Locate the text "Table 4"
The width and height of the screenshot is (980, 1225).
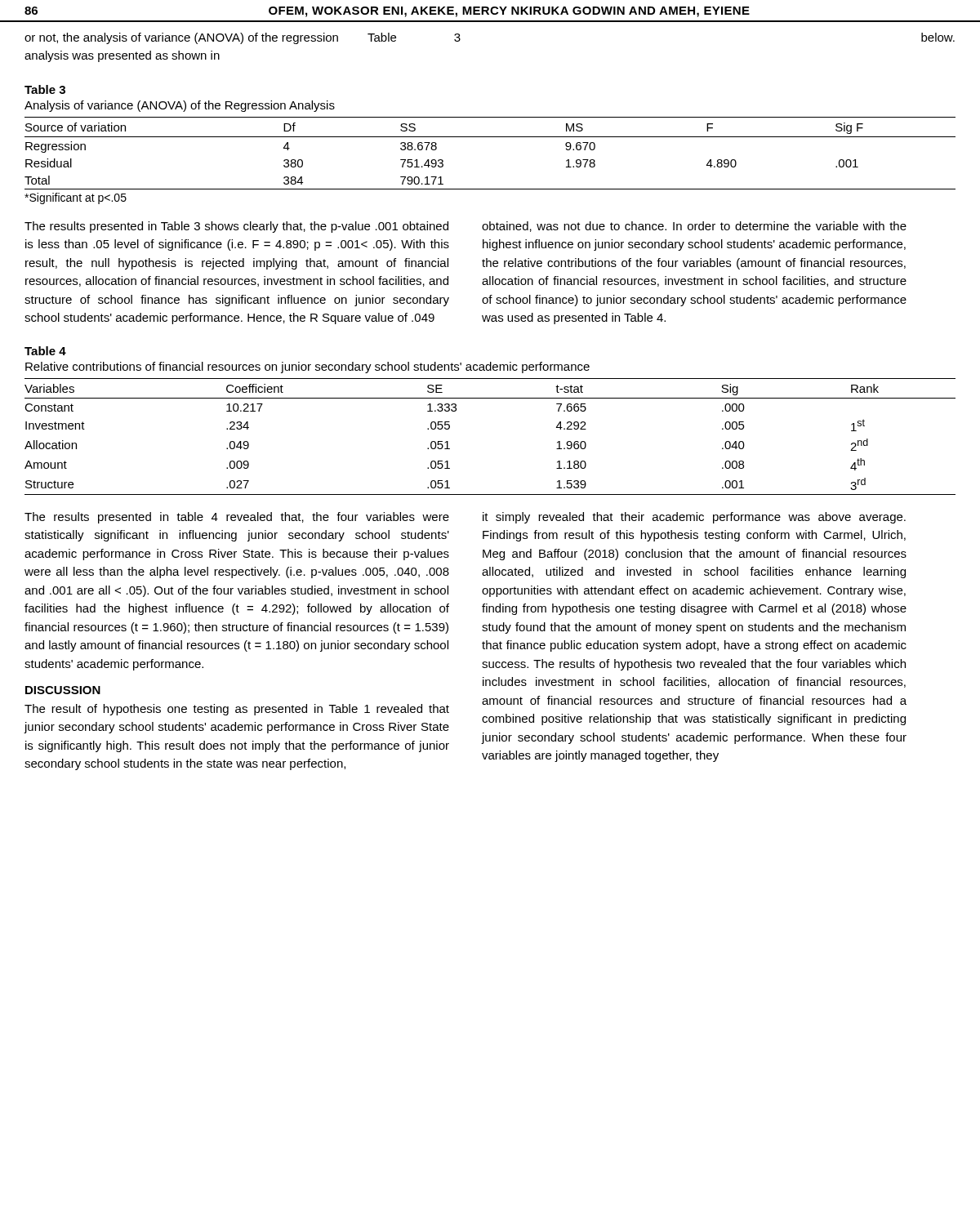[x=45, y=350]
